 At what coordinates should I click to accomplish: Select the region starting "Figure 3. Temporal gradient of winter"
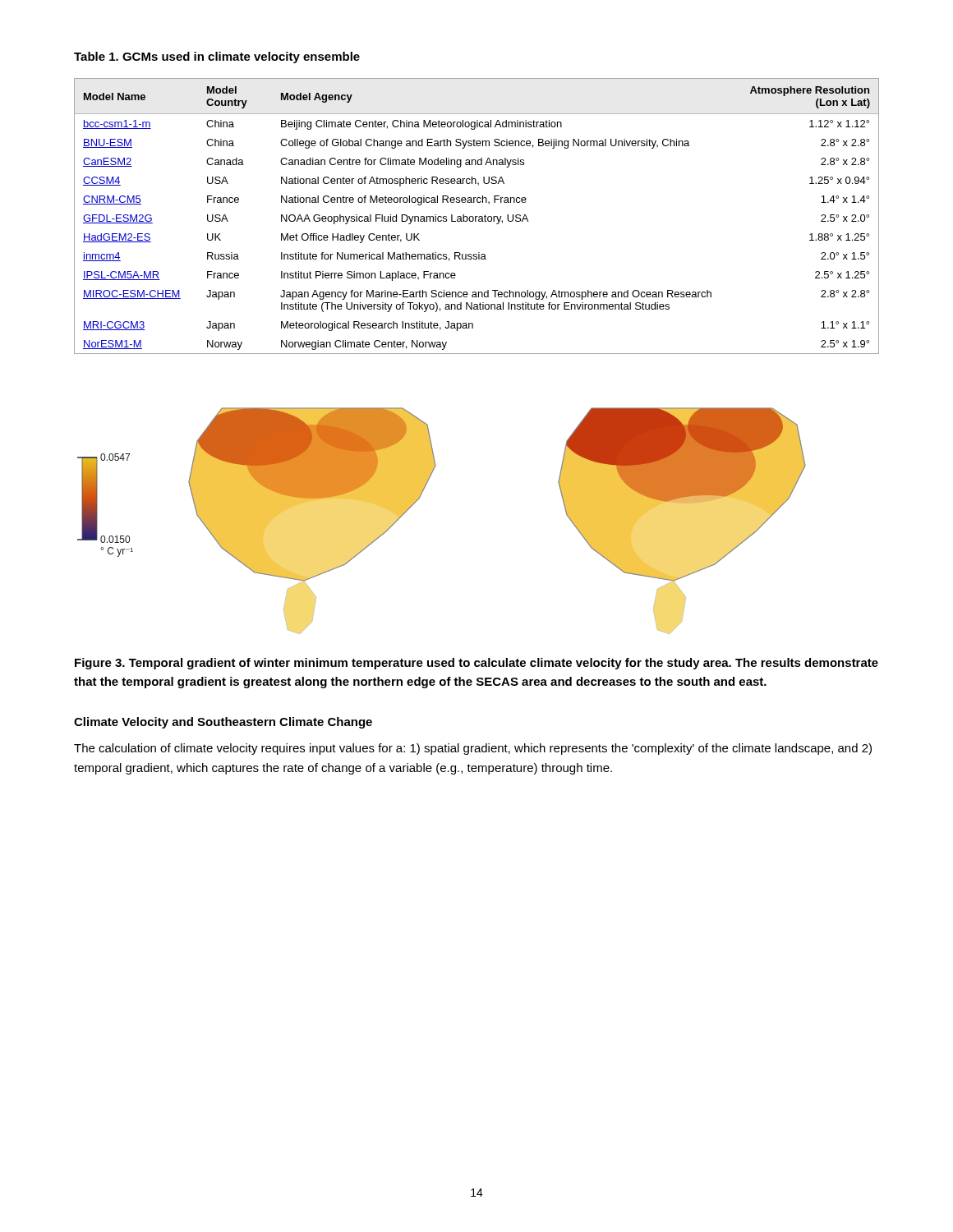[x=476, y=672]
